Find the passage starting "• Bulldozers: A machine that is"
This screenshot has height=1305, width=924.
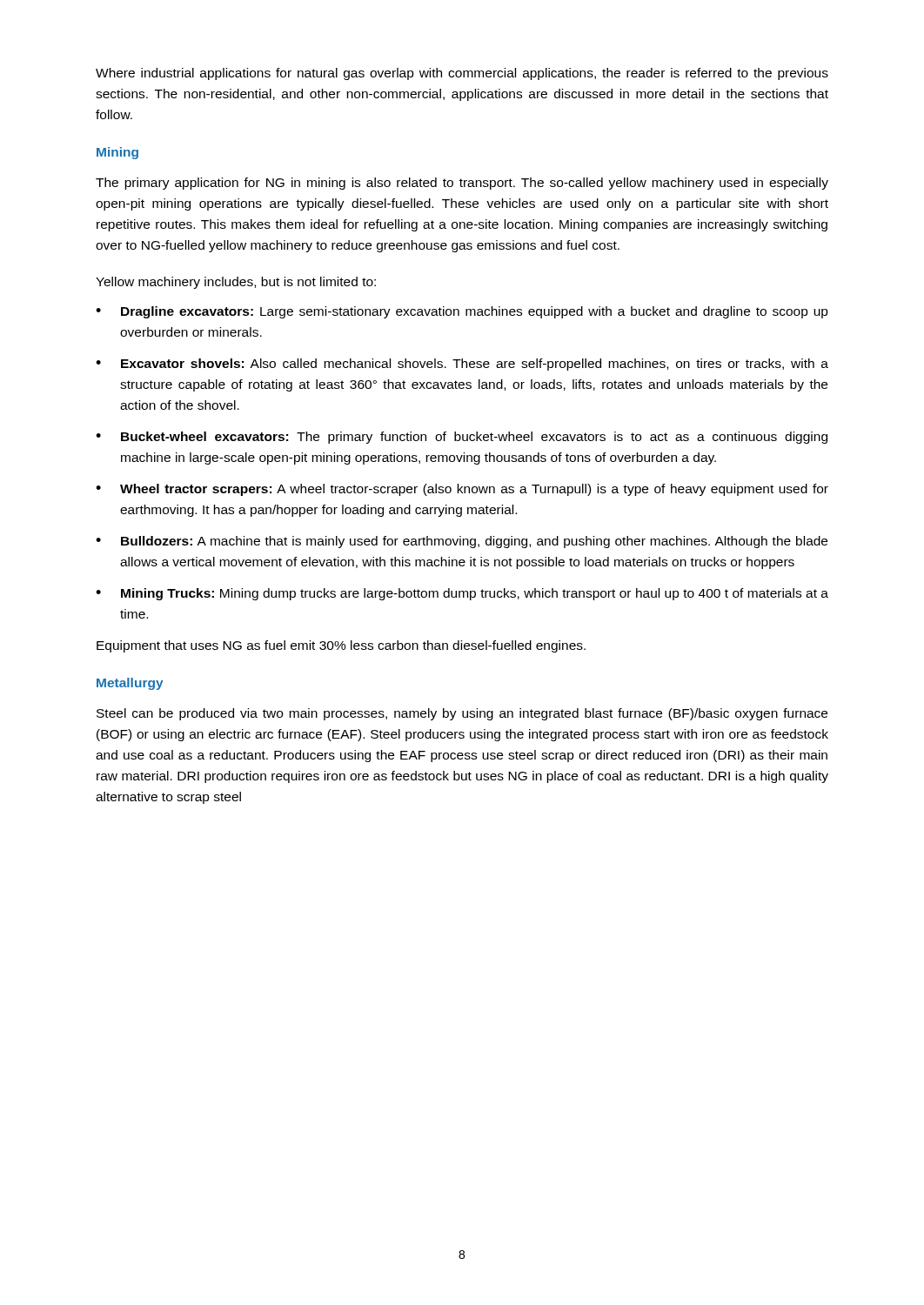(462, 552)
